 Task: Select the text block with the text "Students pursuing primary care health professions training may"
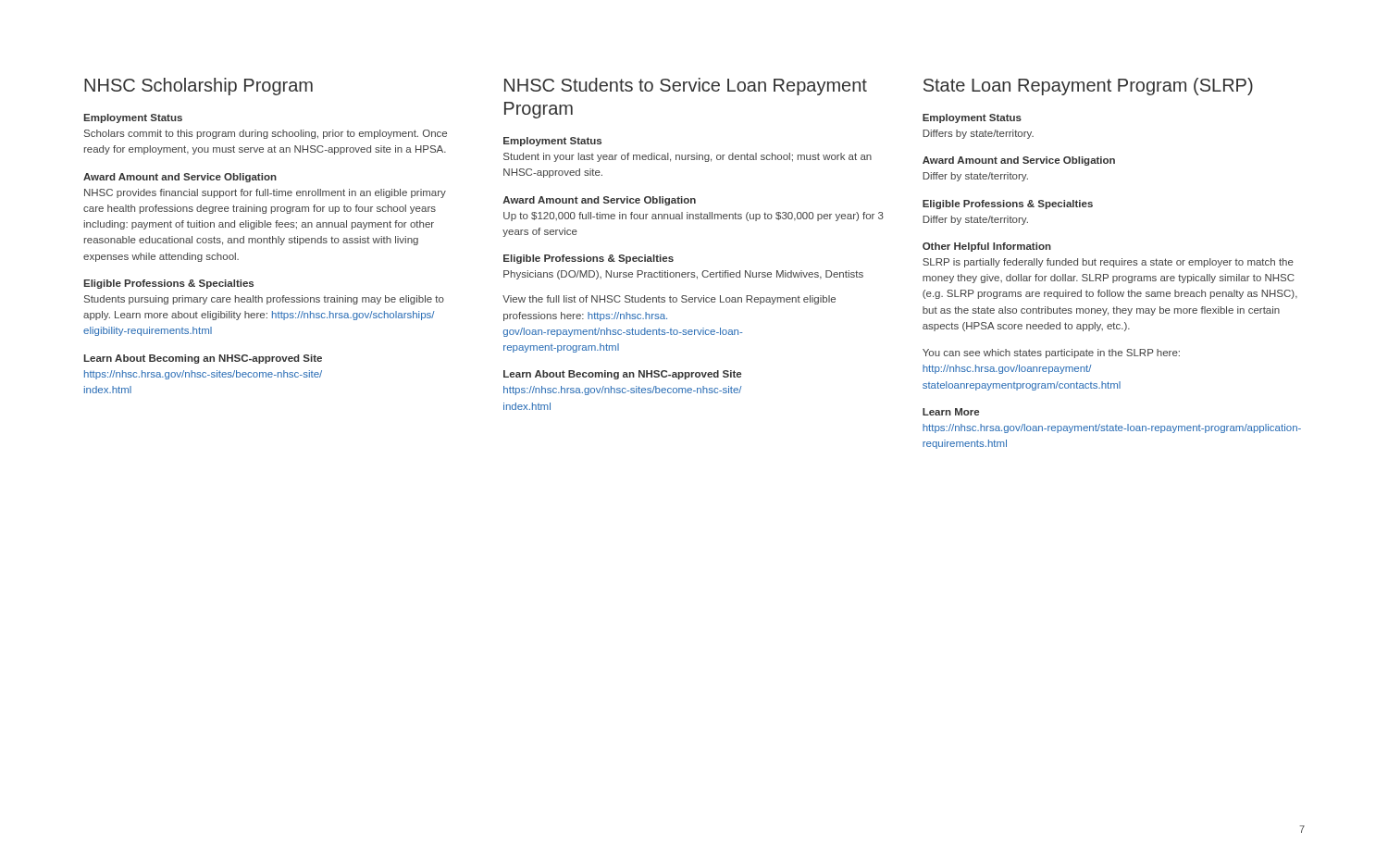264,315
